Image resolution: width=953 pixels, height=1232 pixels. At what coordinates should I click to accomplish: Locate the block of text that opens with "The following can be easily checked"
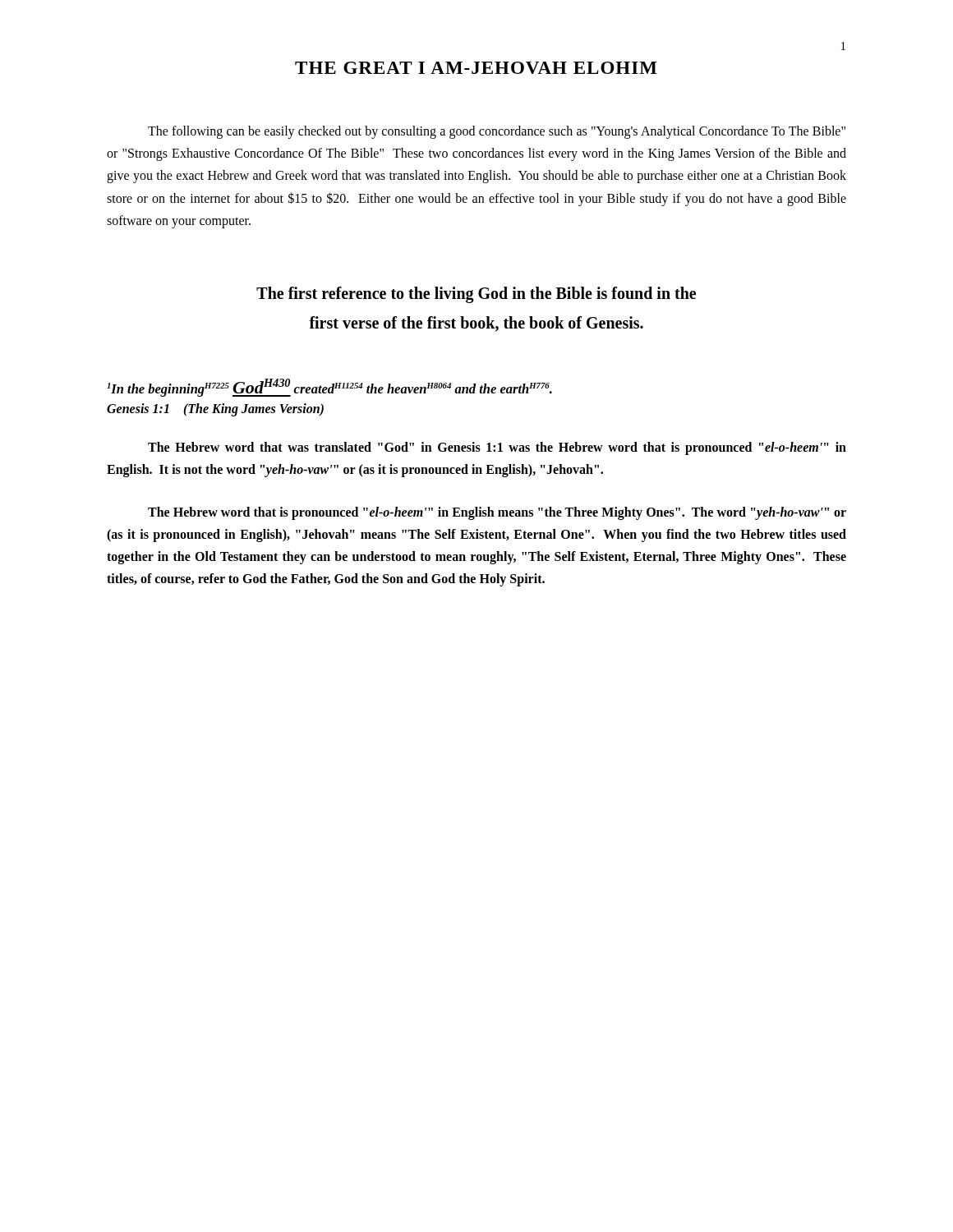[476, 176]
